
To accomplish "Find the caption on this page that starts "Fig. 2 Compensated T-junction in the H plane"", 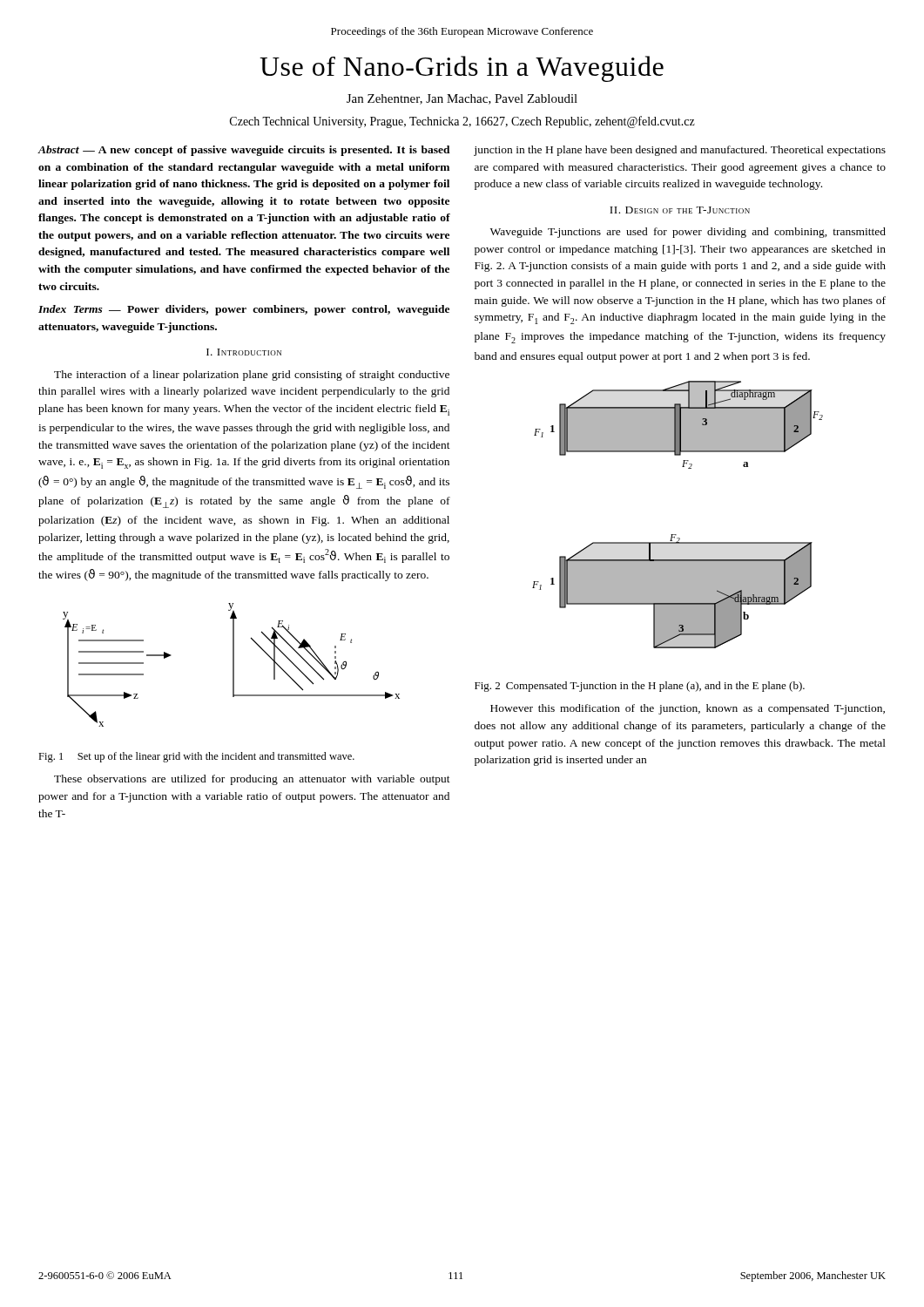I will tap(640, 685).
